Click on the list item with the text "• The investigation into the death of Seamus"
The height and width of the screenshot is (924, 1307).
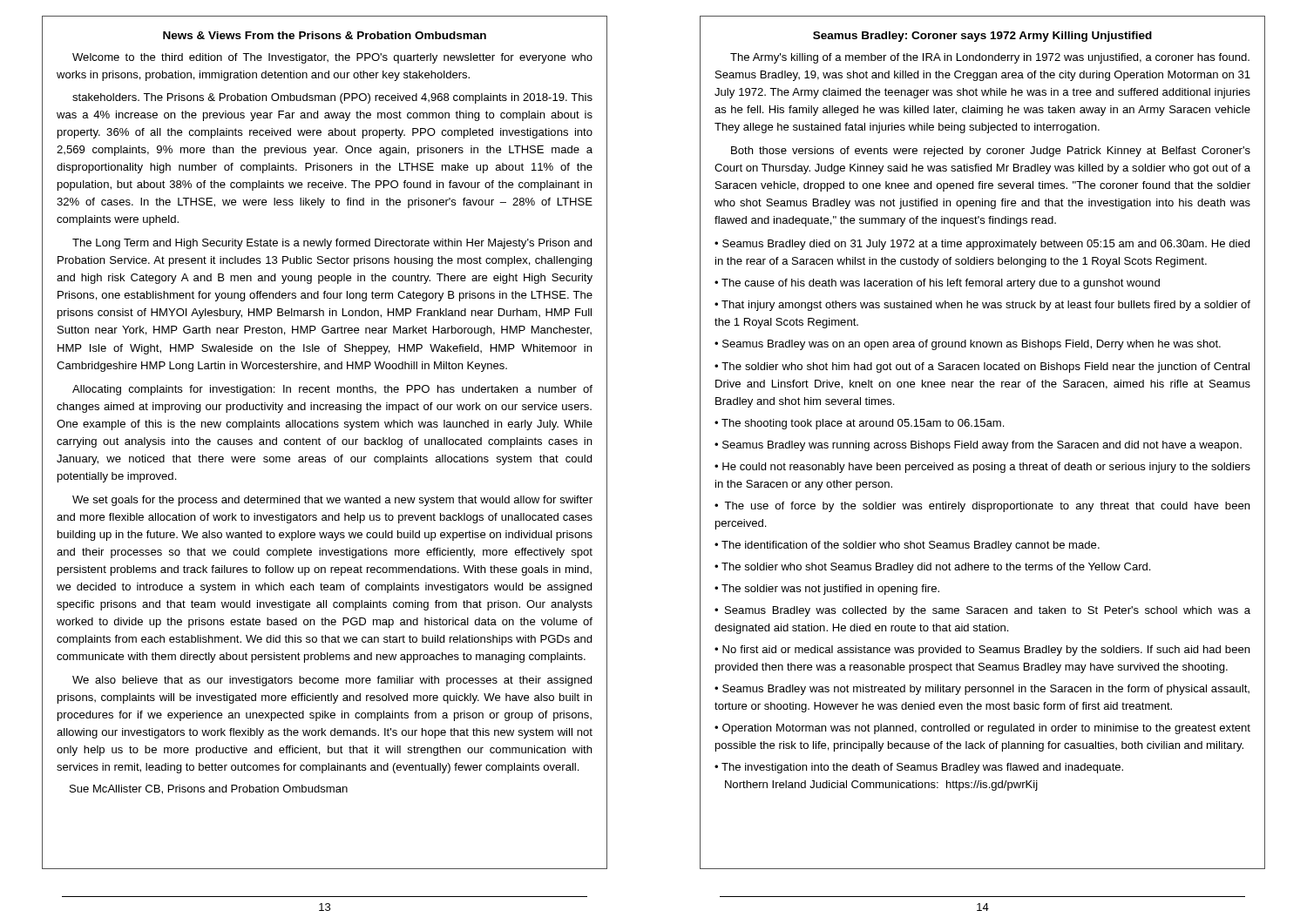tap(919, 776)
